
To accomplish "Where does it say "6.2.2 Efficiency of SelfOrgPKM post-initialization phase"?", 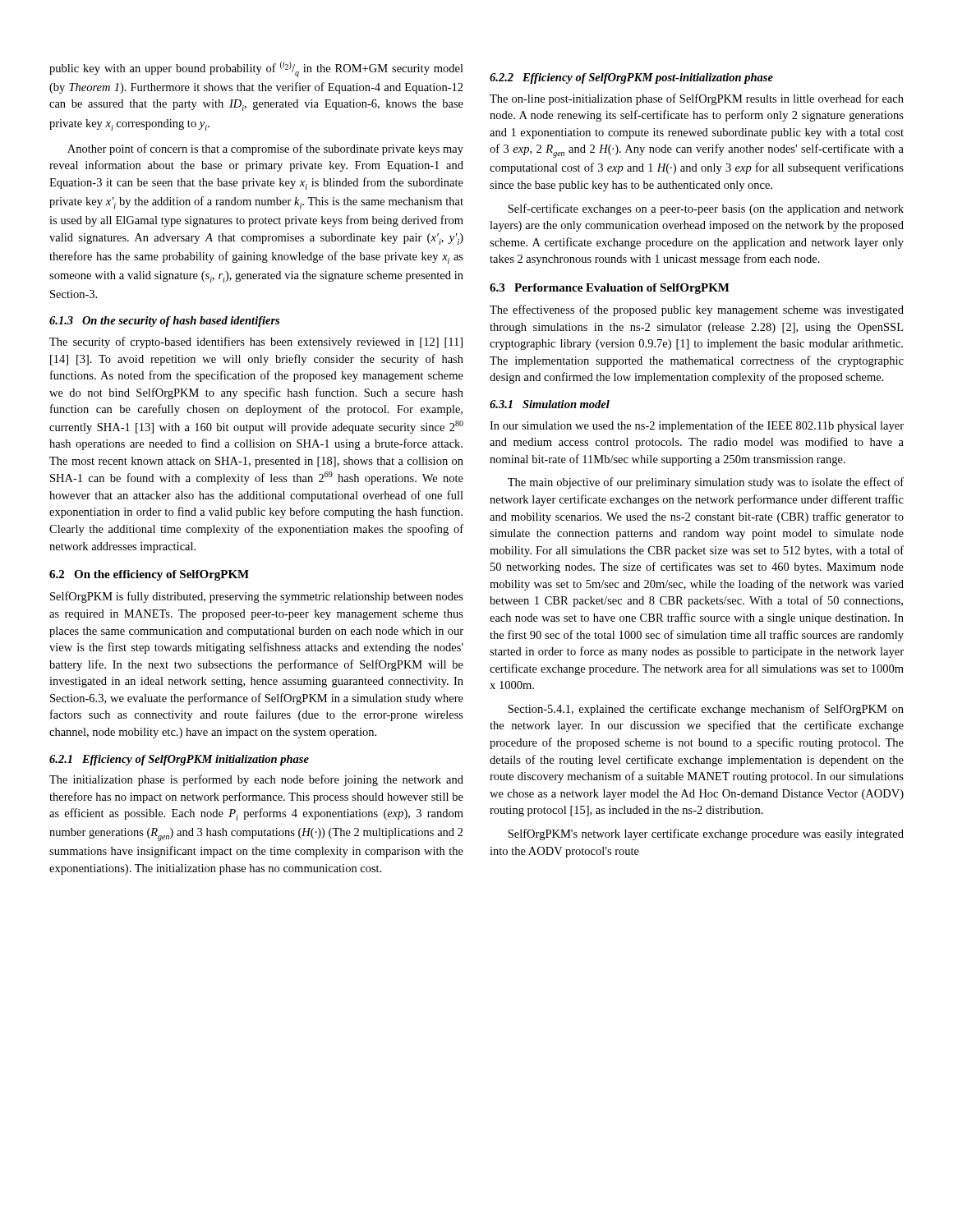I will tap(697, 77).
